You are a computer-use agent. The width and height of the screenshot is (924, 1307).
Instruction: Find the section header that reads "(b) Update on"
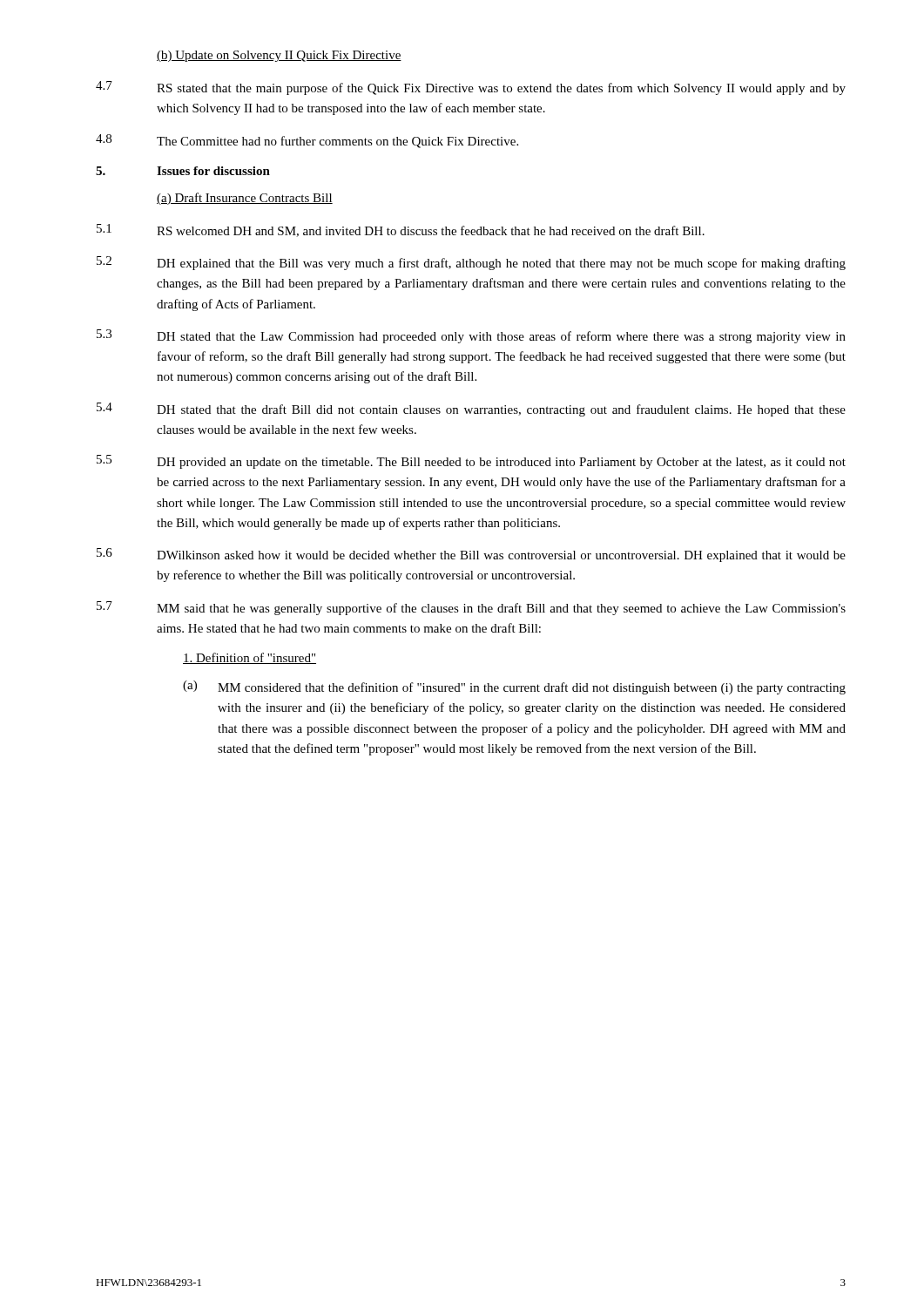pos(279,55)
